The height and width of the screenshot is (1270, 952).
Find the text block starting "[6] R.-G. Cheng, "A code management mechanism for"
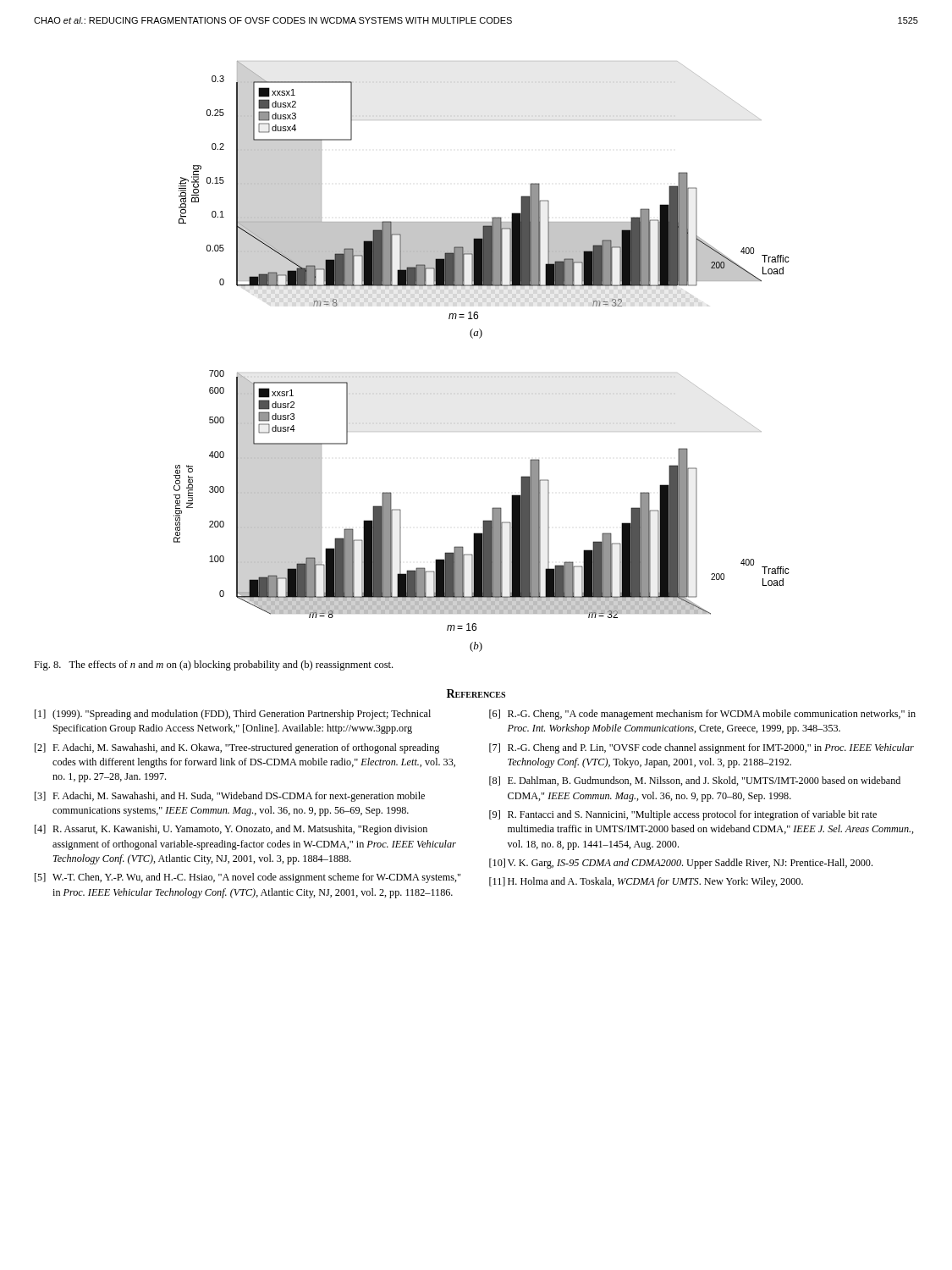[x=703, y=722]
